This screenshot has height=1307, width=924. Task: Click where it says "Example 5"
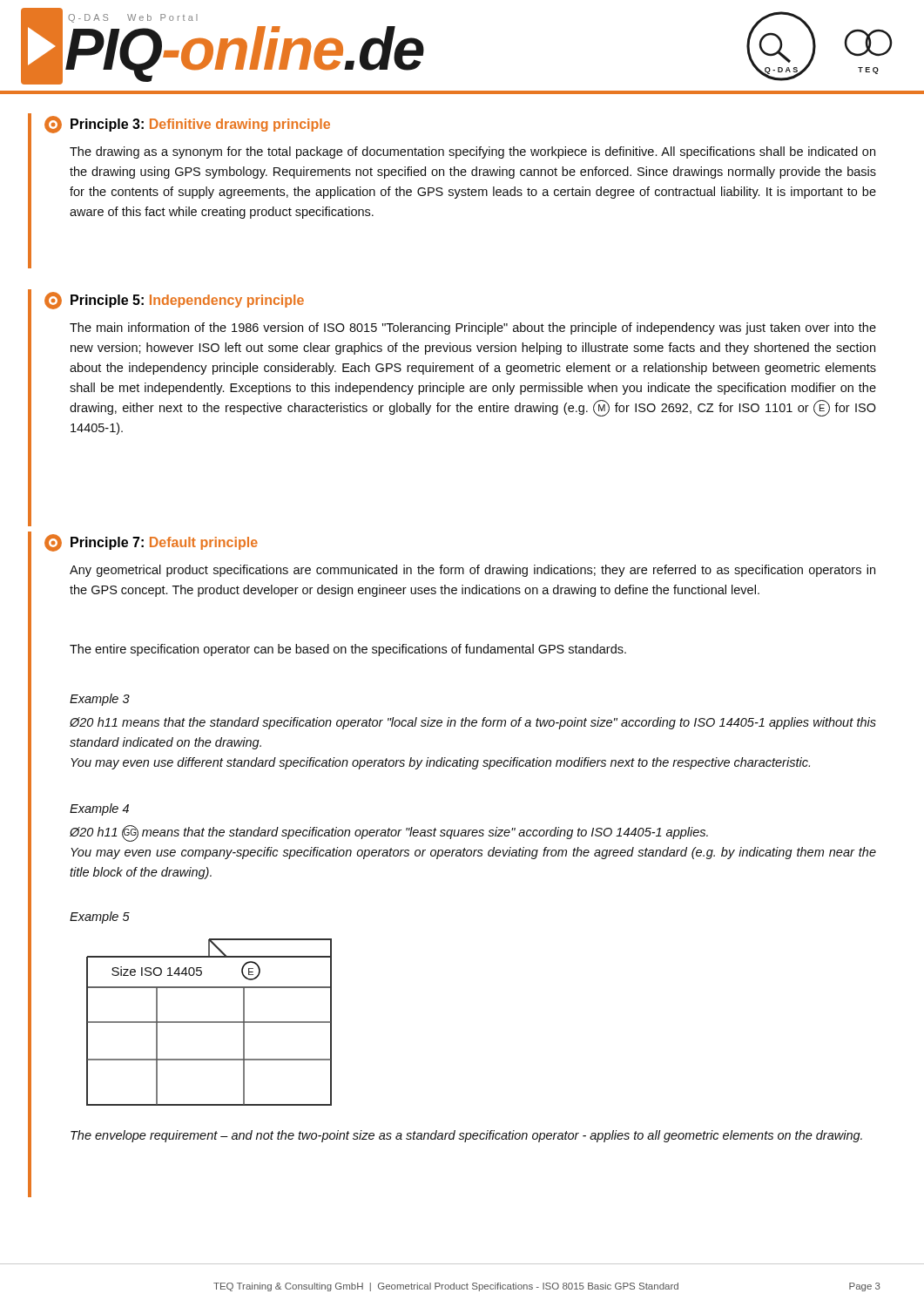pyautogui.click(x=100, y=917)
